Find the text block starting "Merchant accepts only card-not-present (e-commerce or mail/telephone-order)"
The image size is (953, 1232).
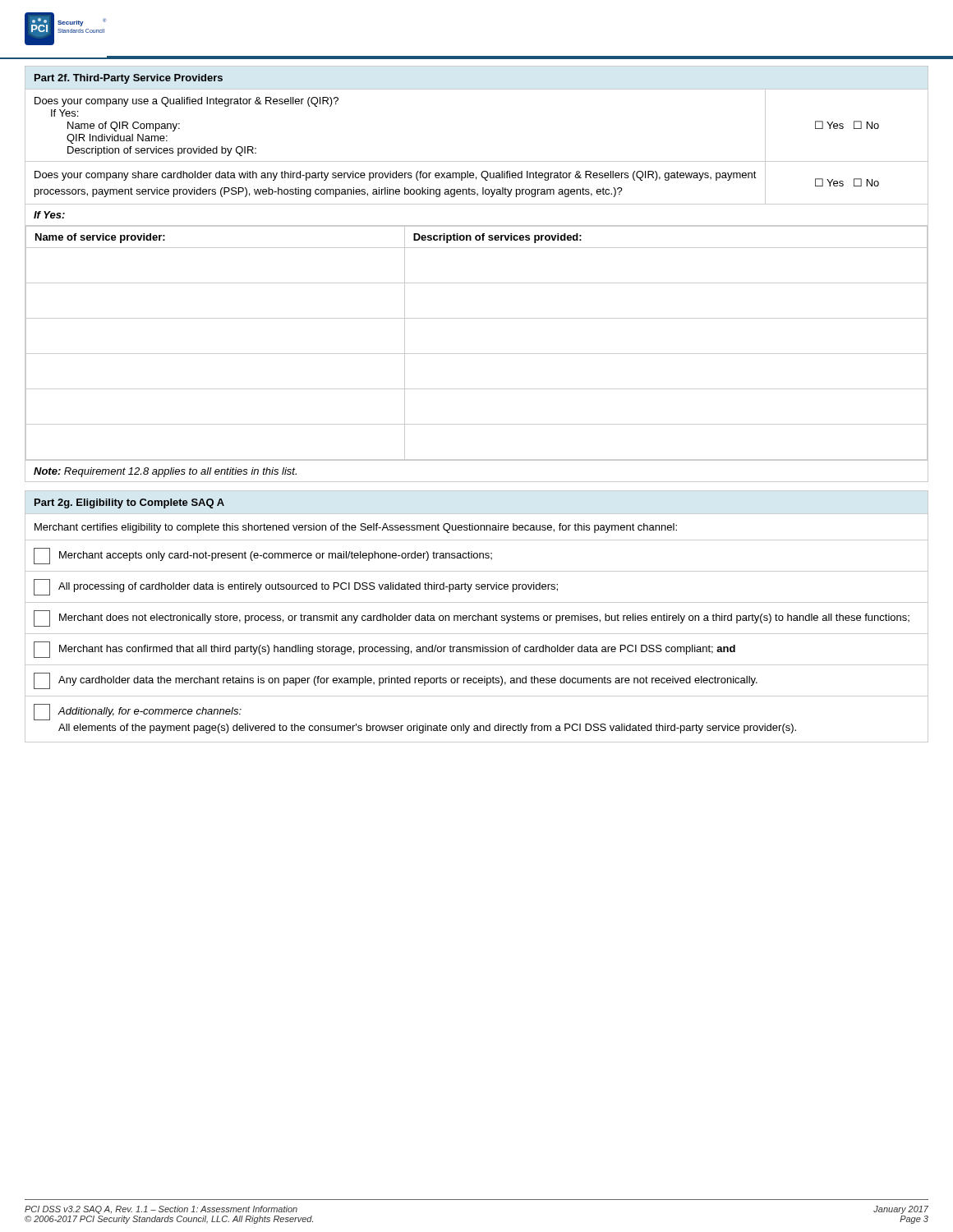pyautogui.click(x=476, y=556)
